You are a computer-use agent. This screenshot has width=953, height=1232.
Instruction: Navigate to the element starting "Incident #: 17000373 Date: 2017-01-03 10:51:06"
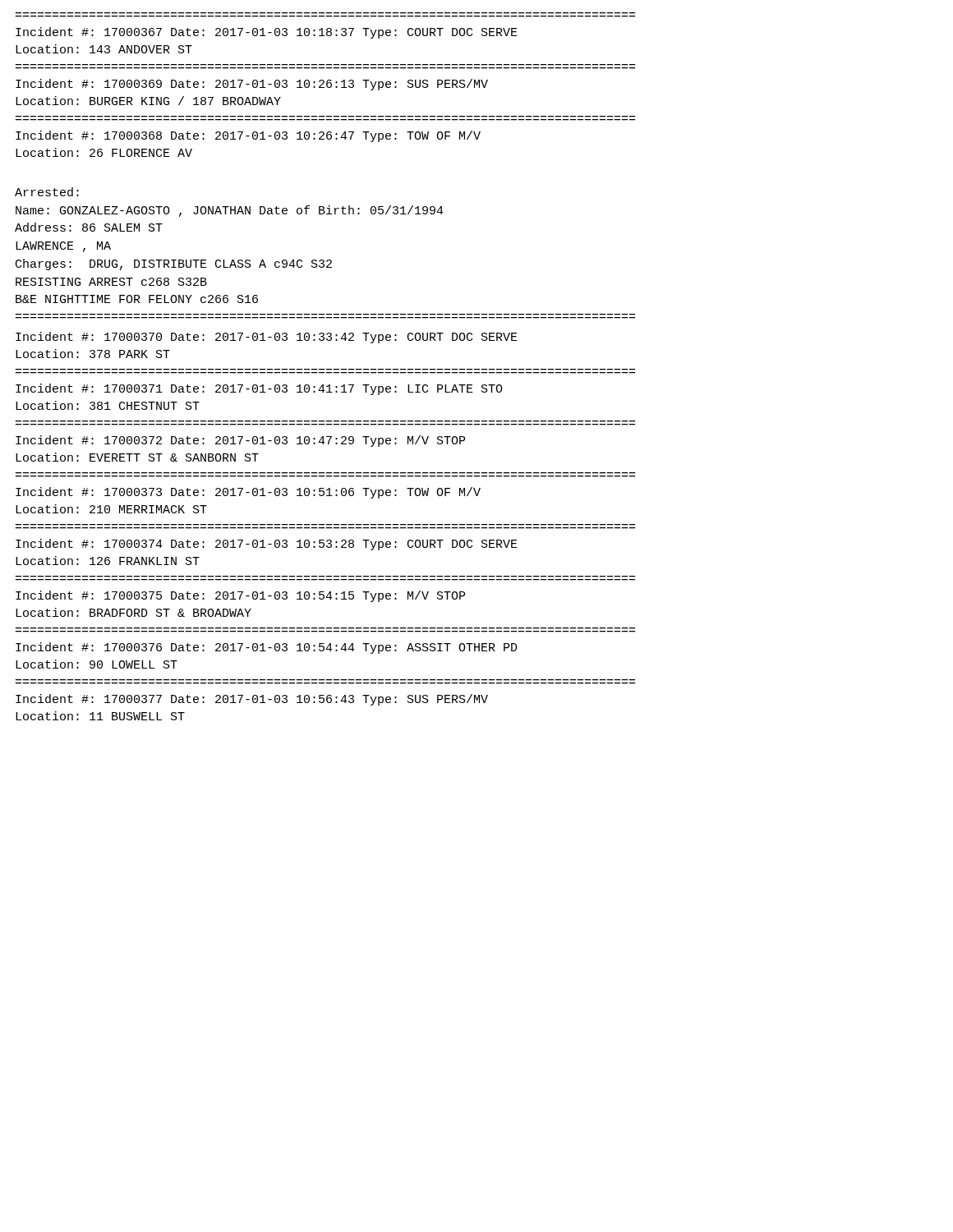click(248, 493)
